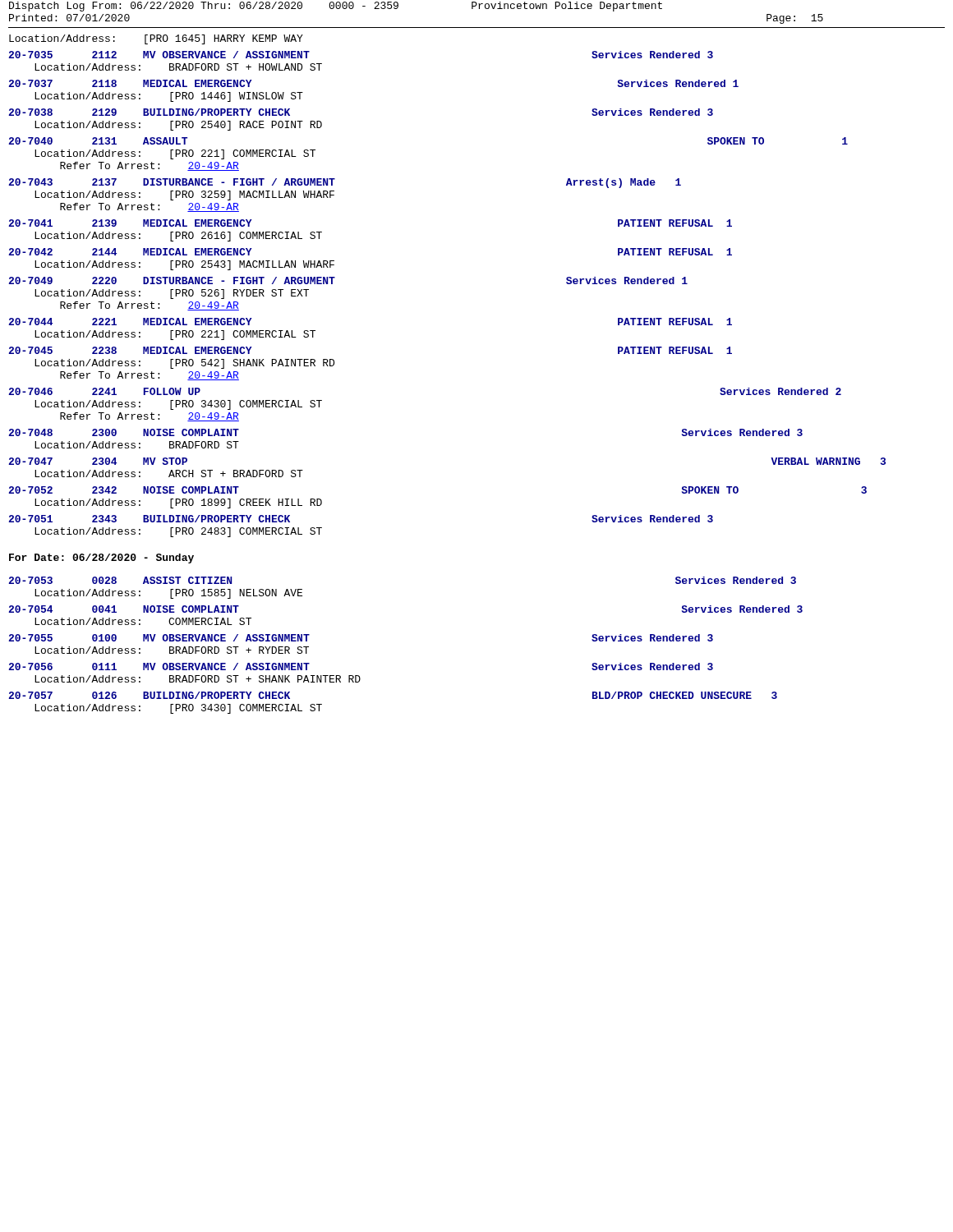Viewport: 953px width, 1232px height.
Task: Click on the text block that reads "20-7045 2238 MEDICAL"
Action: point(31,350)
